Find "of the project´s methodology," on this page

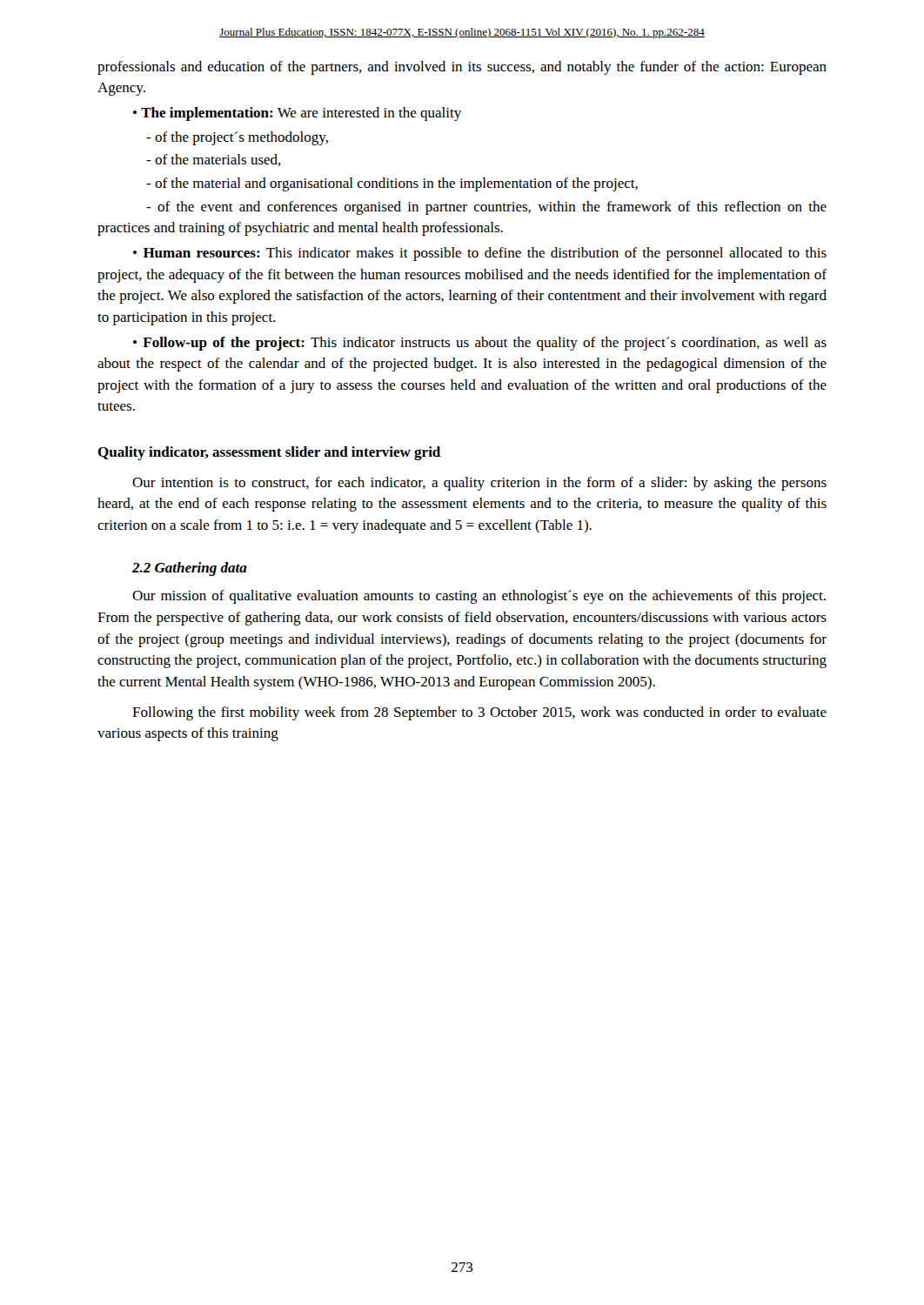pyautogui.click(x=238, y=137)
